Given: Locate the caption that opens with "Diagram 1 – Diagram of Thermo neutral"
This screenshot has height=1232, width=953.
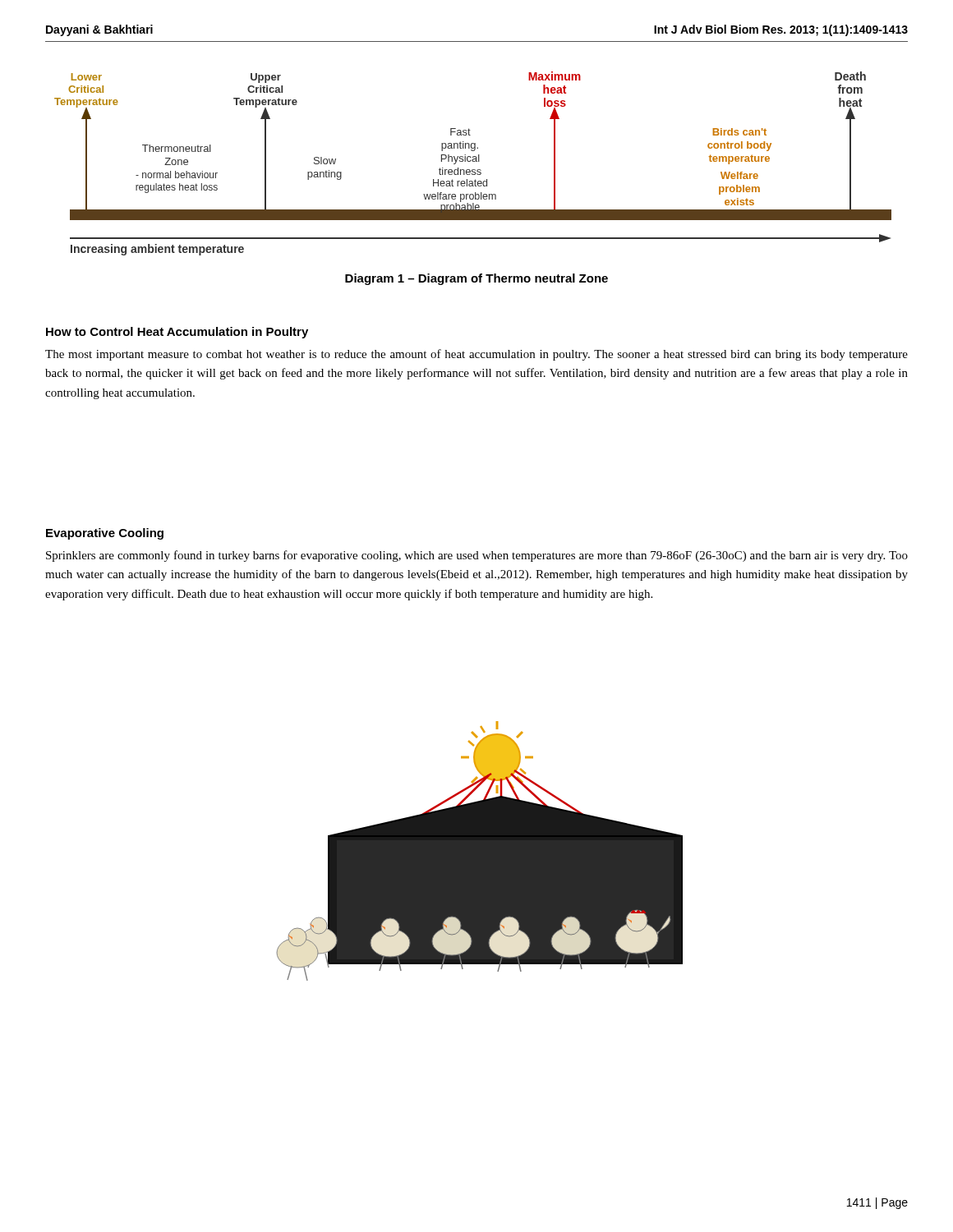Looking at the screenshot, I should 476,278.
